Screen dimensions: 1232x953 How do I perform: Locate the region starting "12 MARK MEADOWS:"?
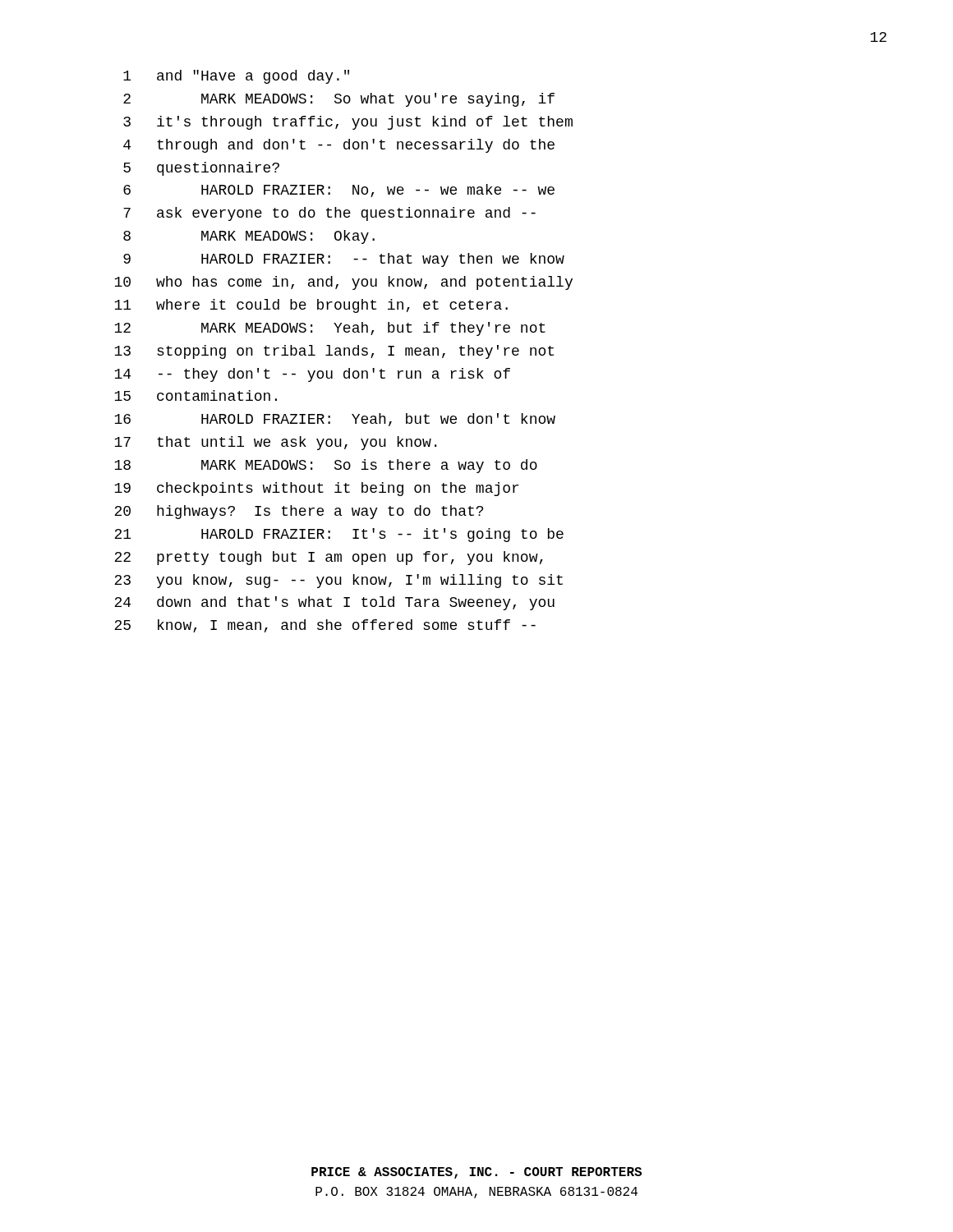coord(314,329)
